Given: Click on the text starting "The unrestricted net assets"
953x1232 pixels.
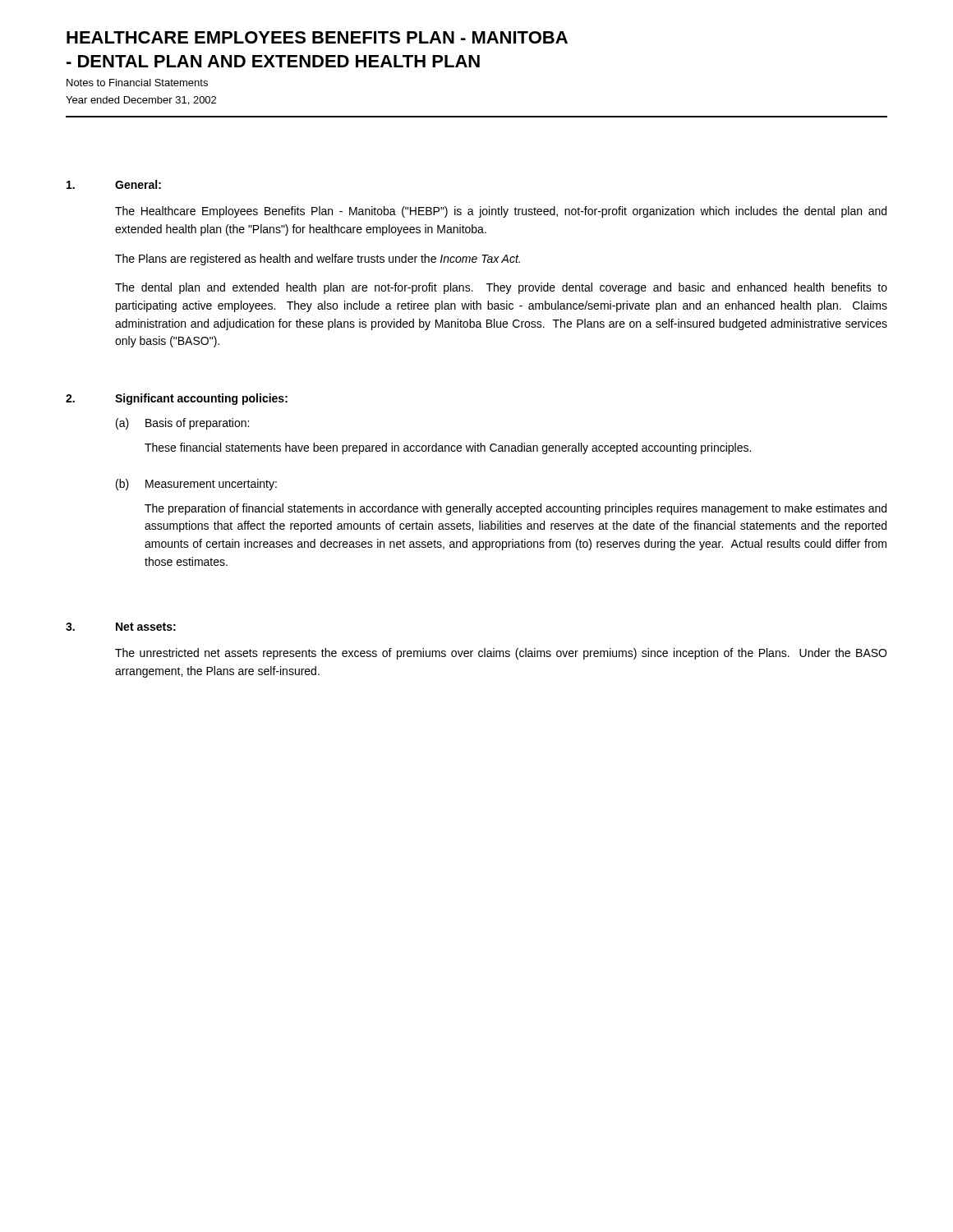Looking at the screenshot, I should pyautogui.click(x=501, y=662).
